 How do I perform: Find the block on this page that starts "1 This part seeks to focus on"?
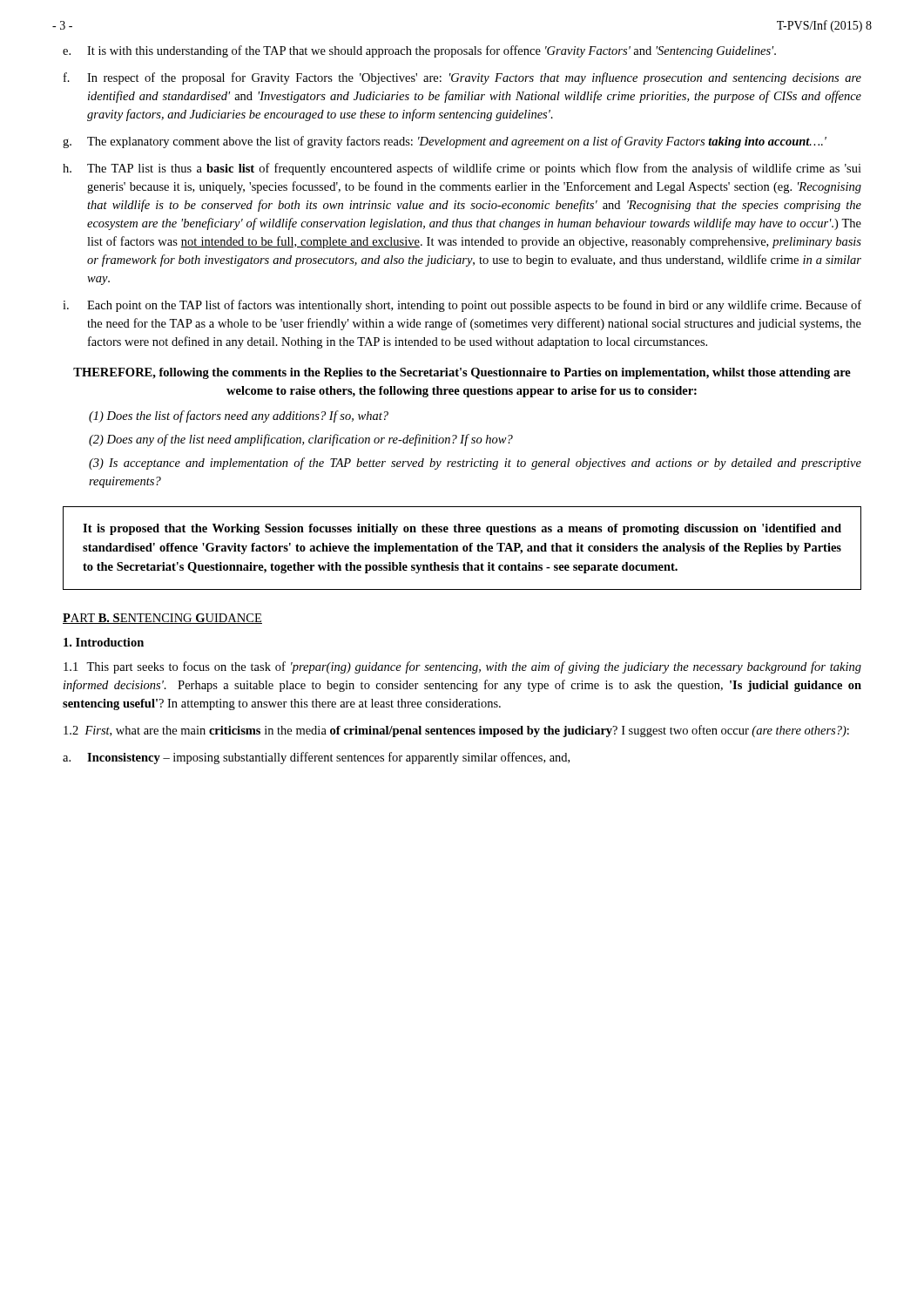(462, 685)
